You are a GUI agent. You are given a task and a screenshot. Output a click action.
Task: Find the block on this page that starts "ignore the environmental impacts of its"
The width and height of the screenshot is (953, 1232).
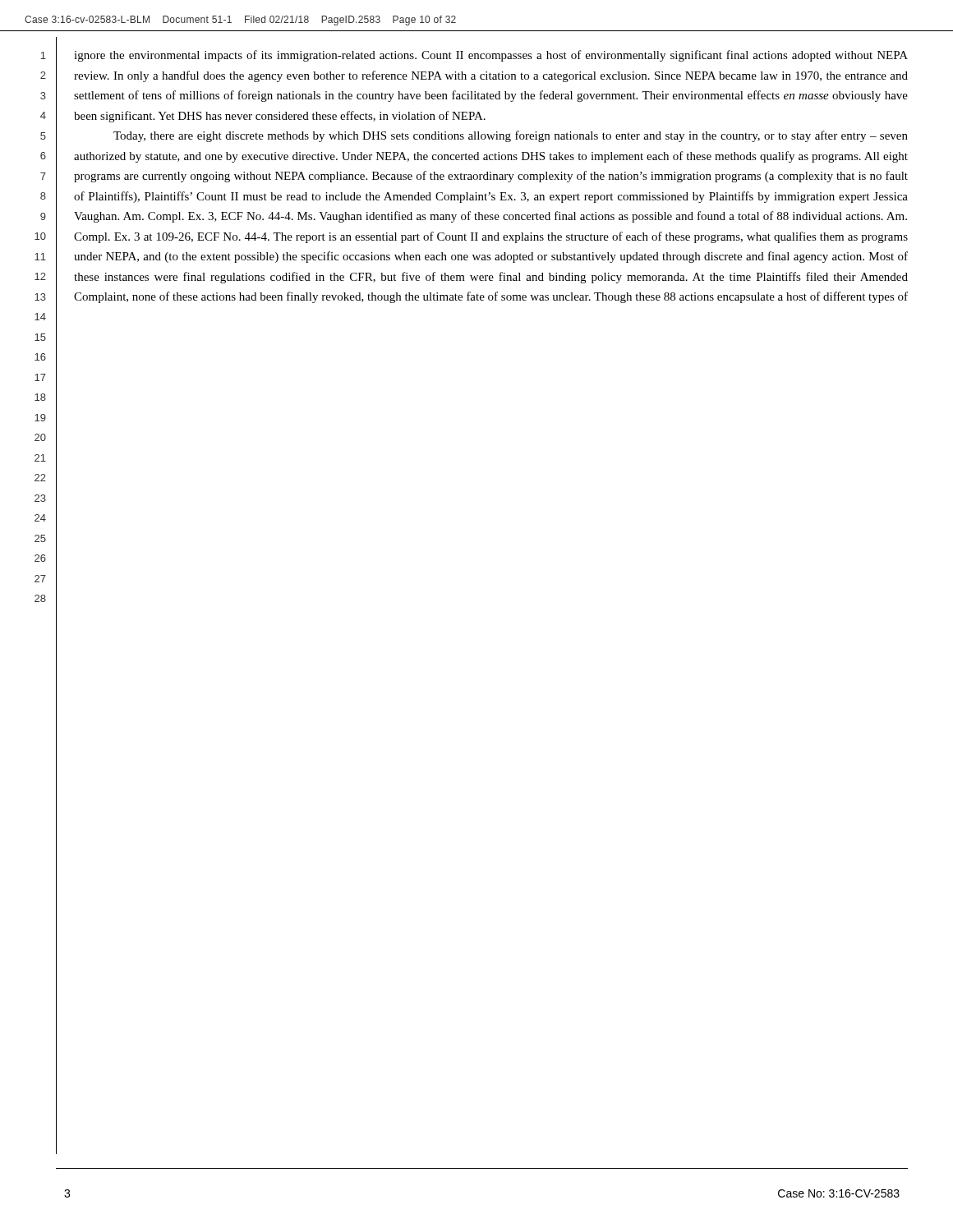[x=491, y=85]
